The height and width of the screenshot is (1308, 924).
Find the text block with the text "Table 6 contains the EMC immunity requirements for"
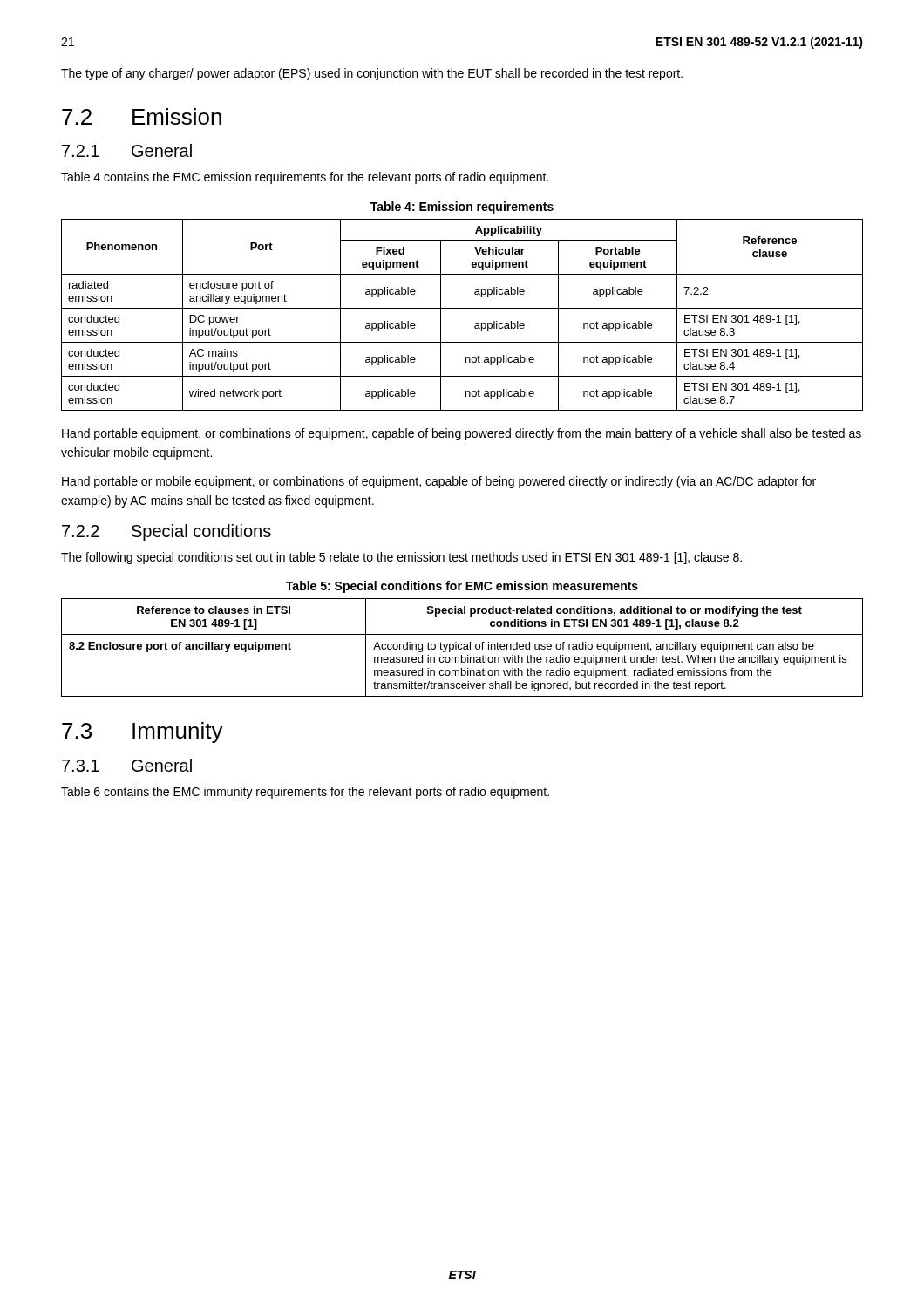tap(306, 791)
